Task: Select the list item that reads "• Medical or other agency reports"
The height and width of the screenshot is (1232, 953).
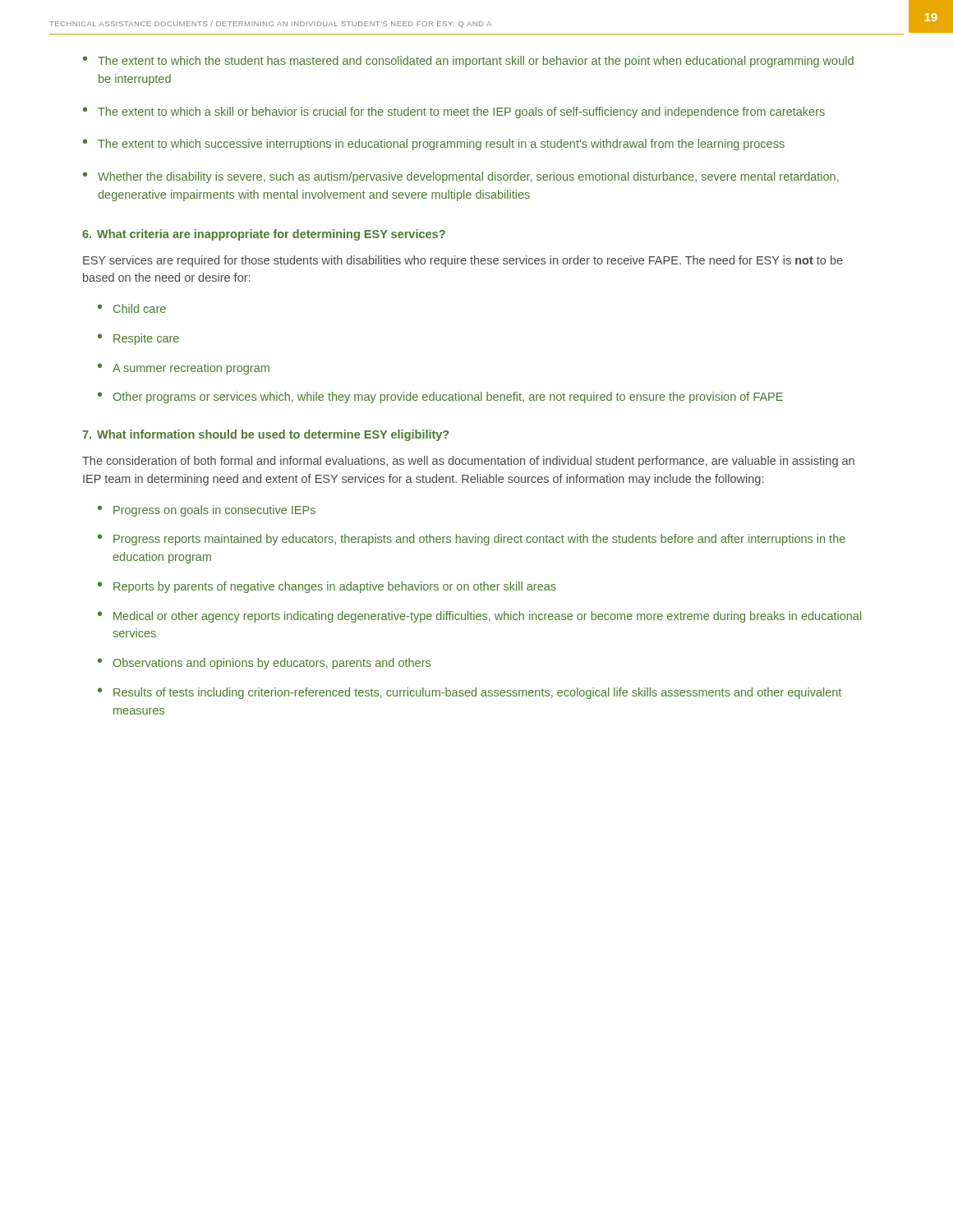Action: coord(481,625)
